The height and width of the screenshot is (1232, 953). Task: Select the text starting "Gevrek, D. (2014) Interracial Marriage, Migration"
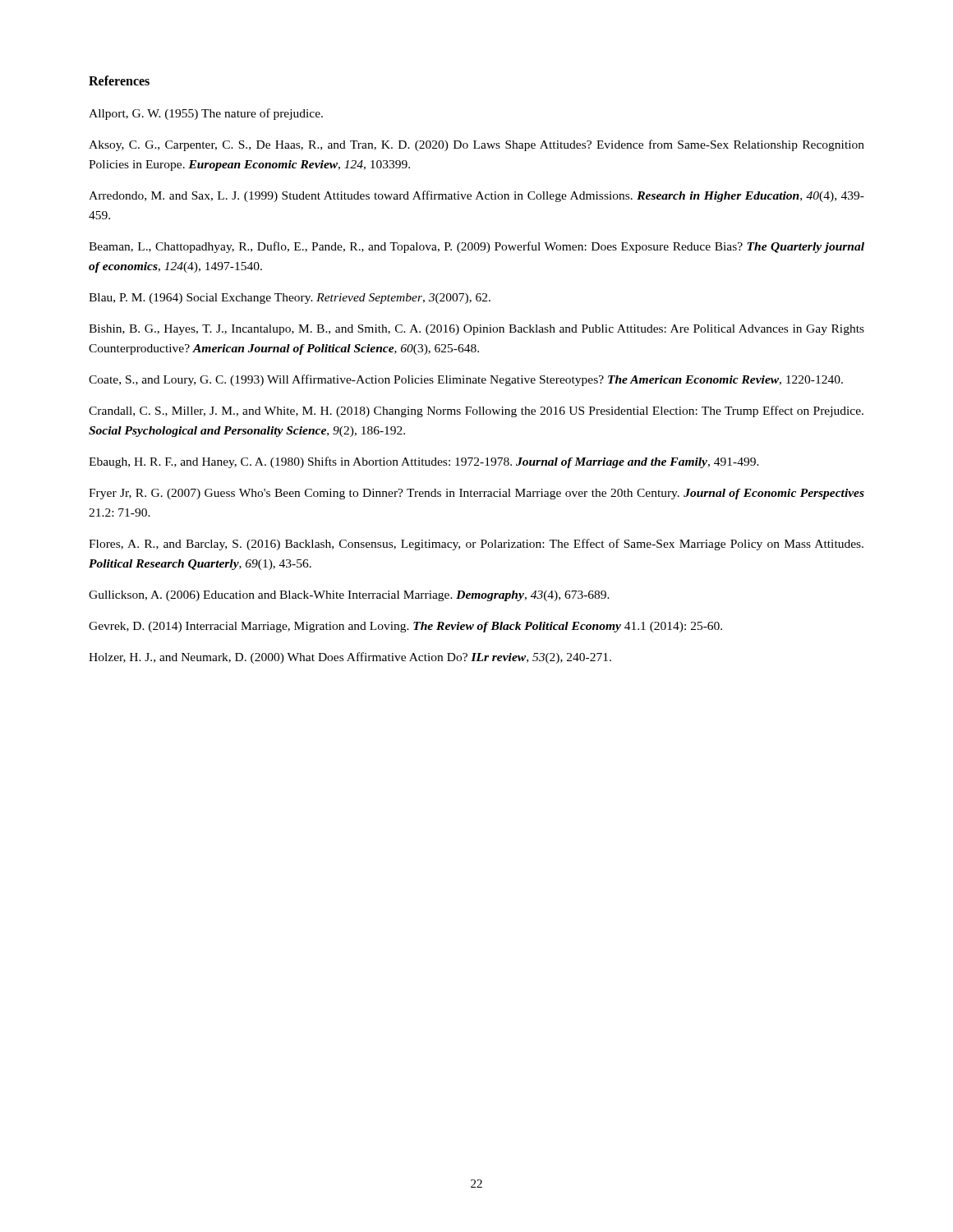(406, 626)
